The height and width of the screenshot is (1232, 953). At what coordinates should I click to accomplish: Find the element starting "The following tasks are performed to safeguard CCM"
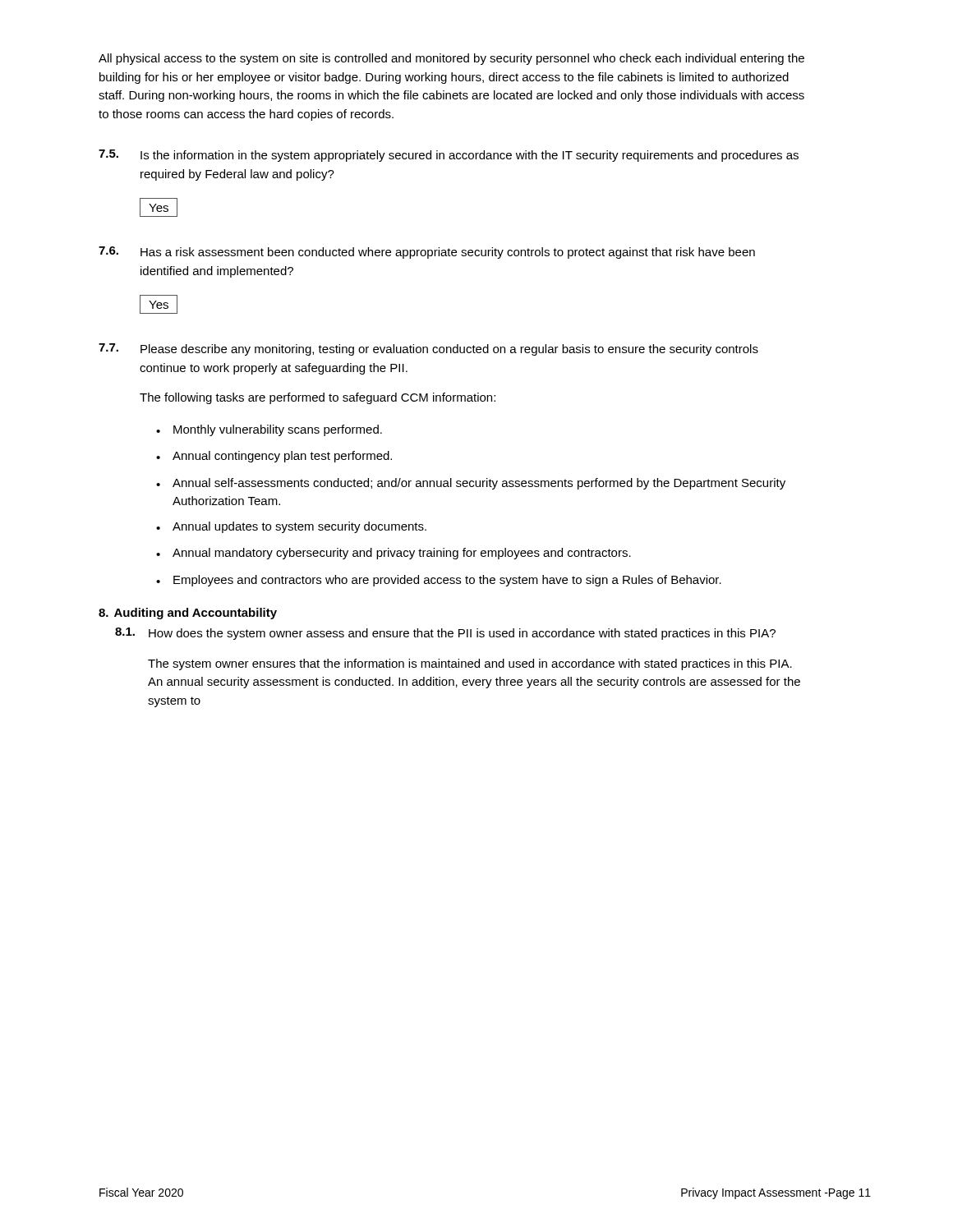coord(318,397)
